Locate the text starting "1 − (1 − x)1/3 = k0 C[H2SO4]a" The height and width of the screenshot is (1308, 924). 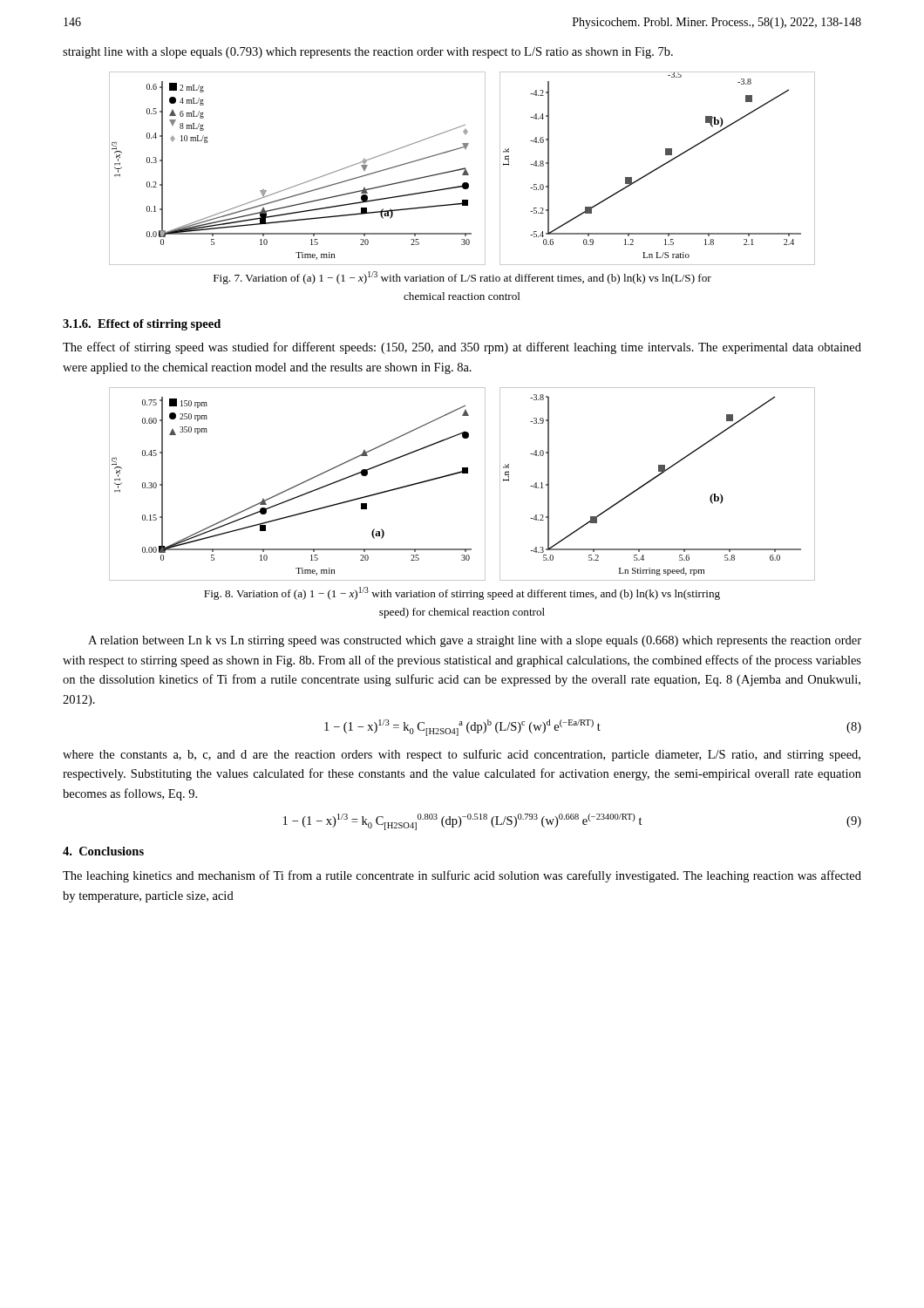[x=592, y=727]
